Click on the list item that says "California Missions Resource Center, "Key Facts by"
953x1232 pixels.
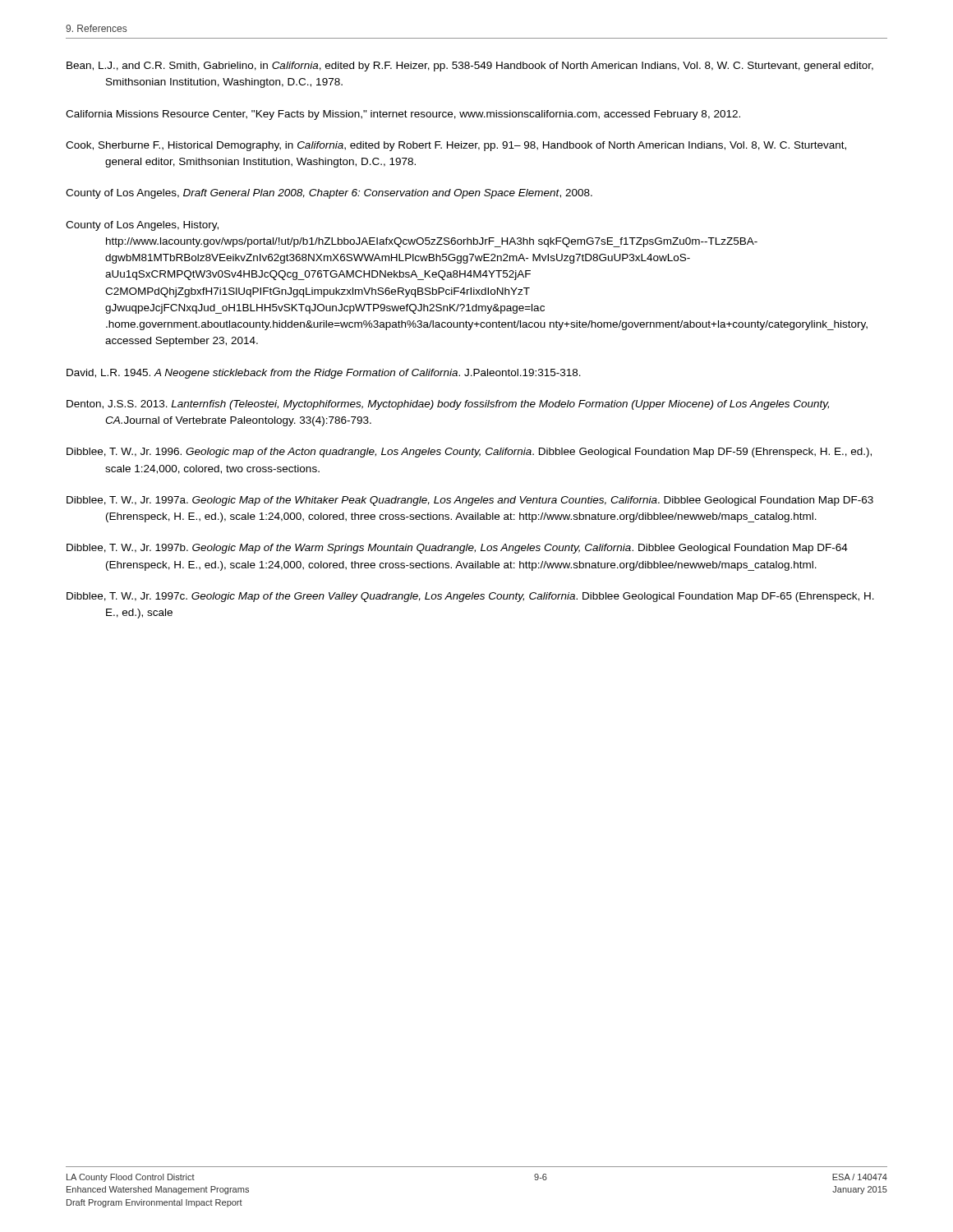(403, 113)
